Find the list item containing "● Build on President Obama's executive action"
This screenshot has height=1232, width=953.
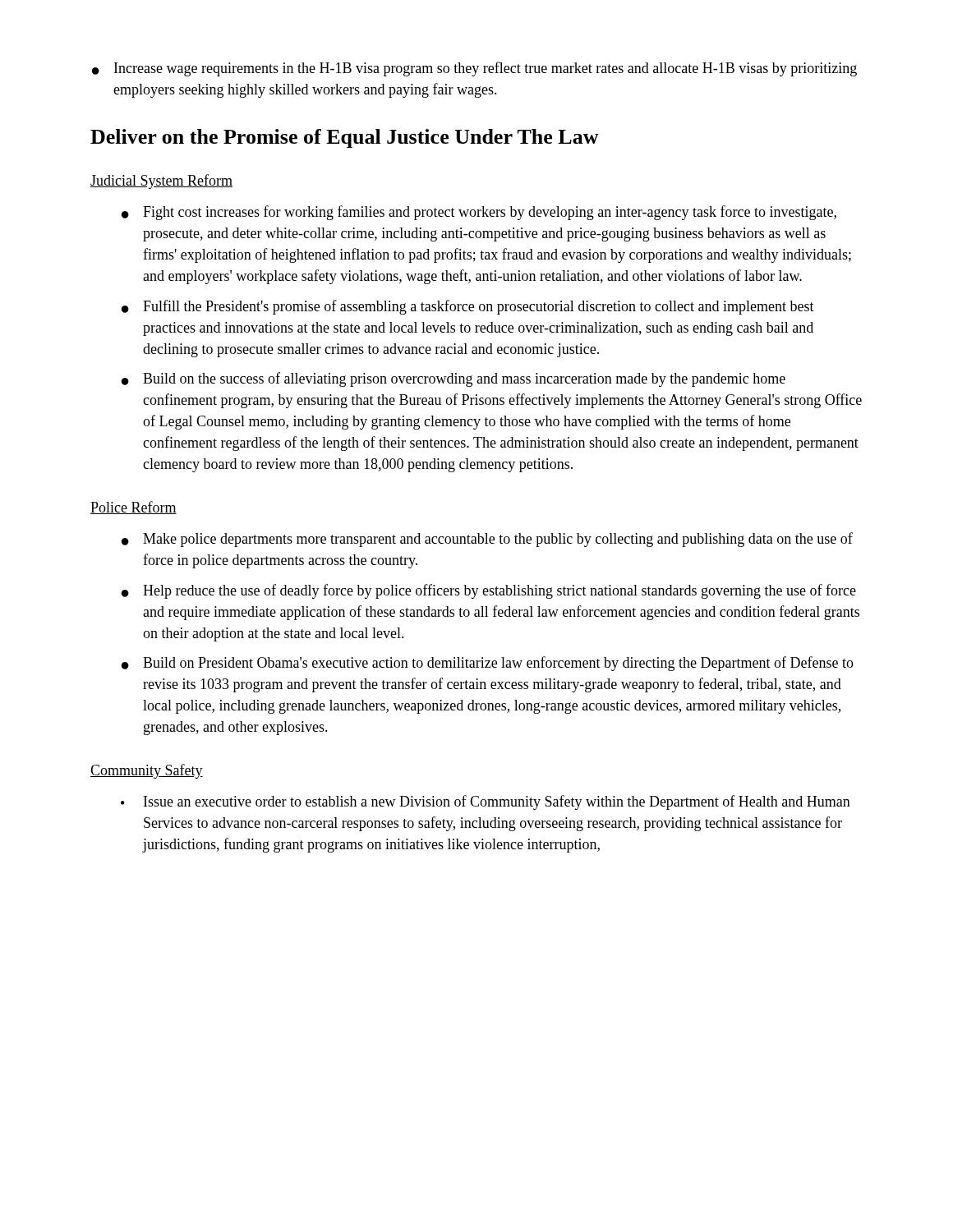pos(491,695)
